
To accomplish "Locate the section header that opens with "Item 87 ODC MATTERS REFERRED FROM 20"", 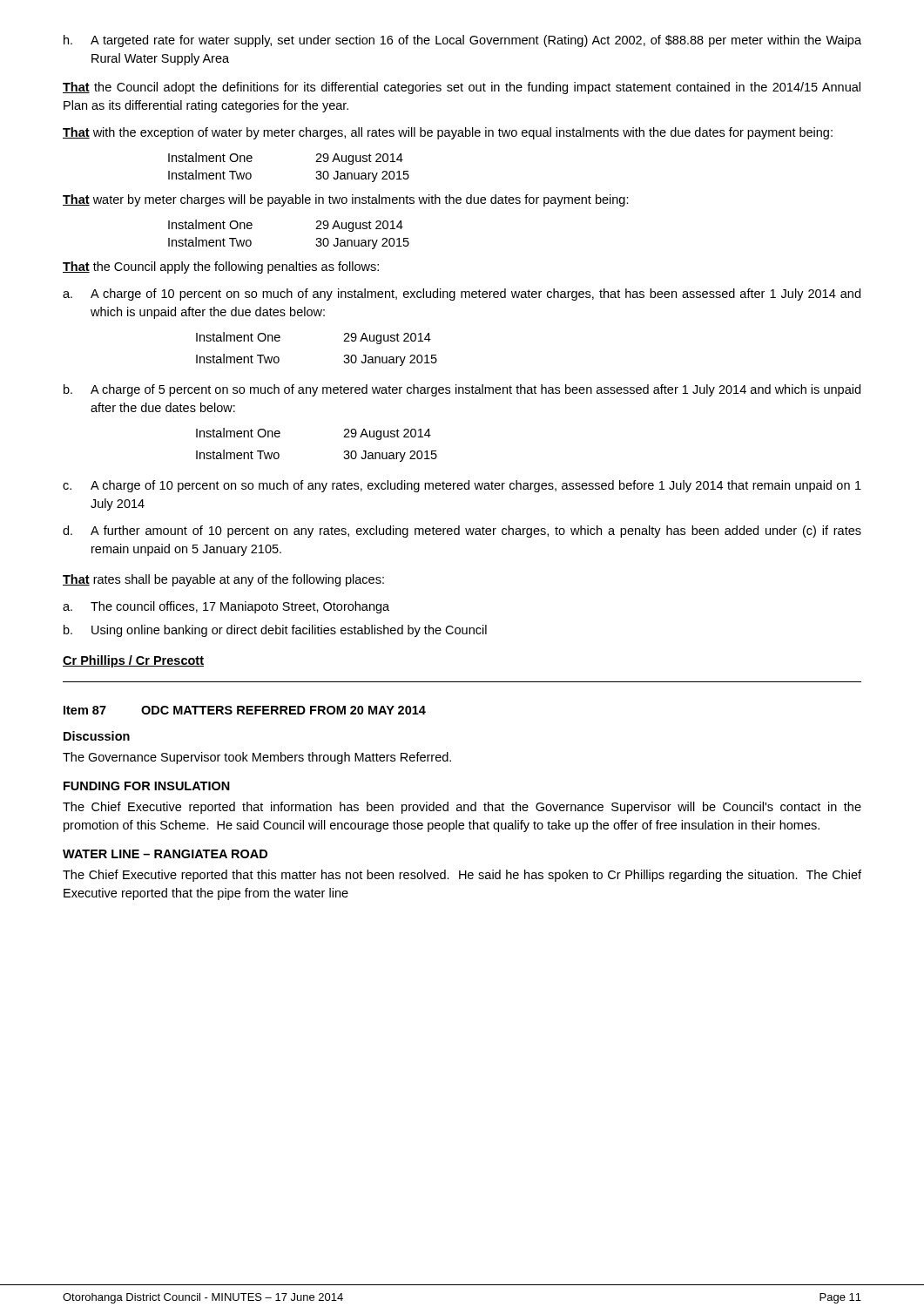I will [245, 710].
